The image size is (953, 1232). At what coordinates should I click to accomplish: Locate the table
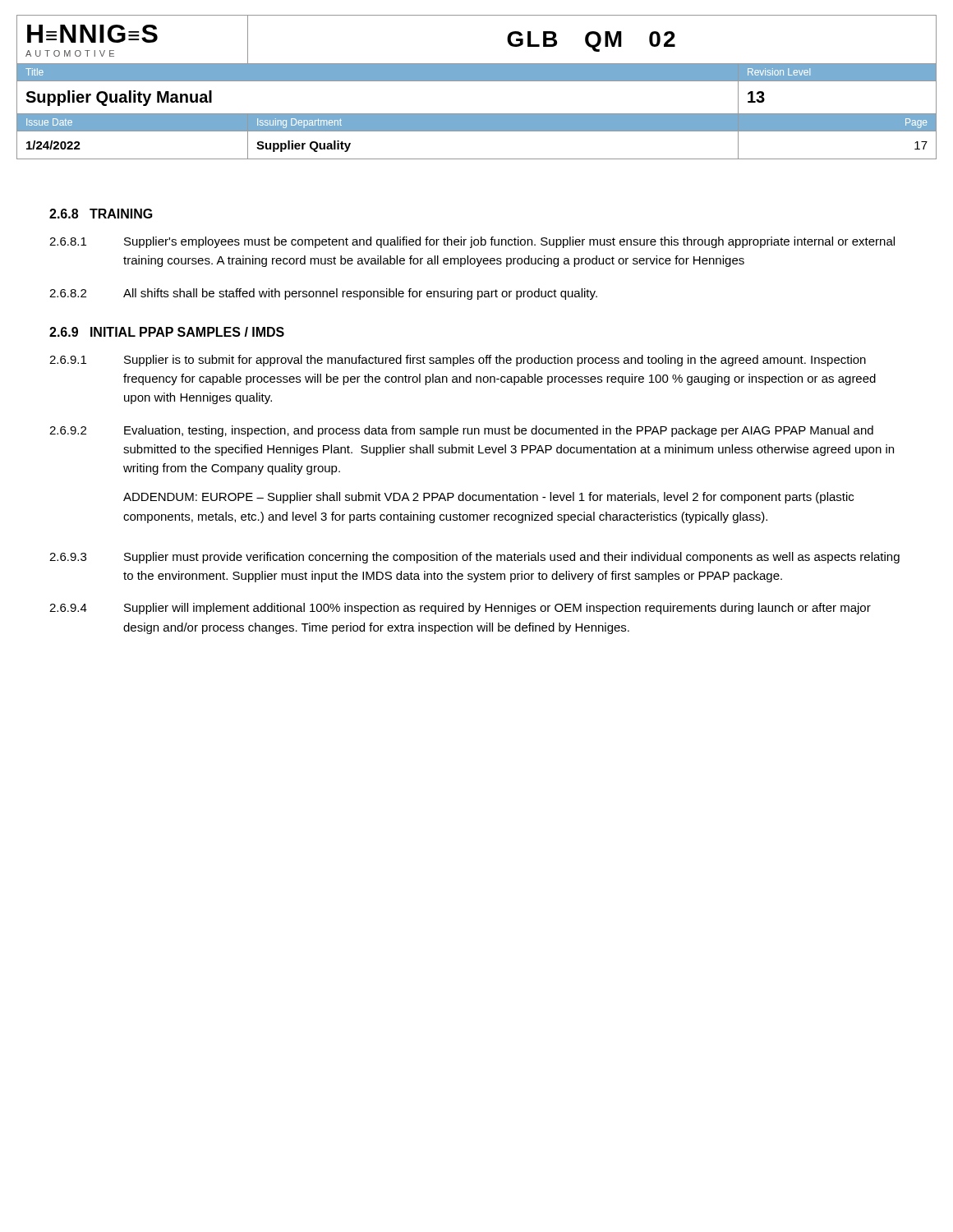(476, 80)
